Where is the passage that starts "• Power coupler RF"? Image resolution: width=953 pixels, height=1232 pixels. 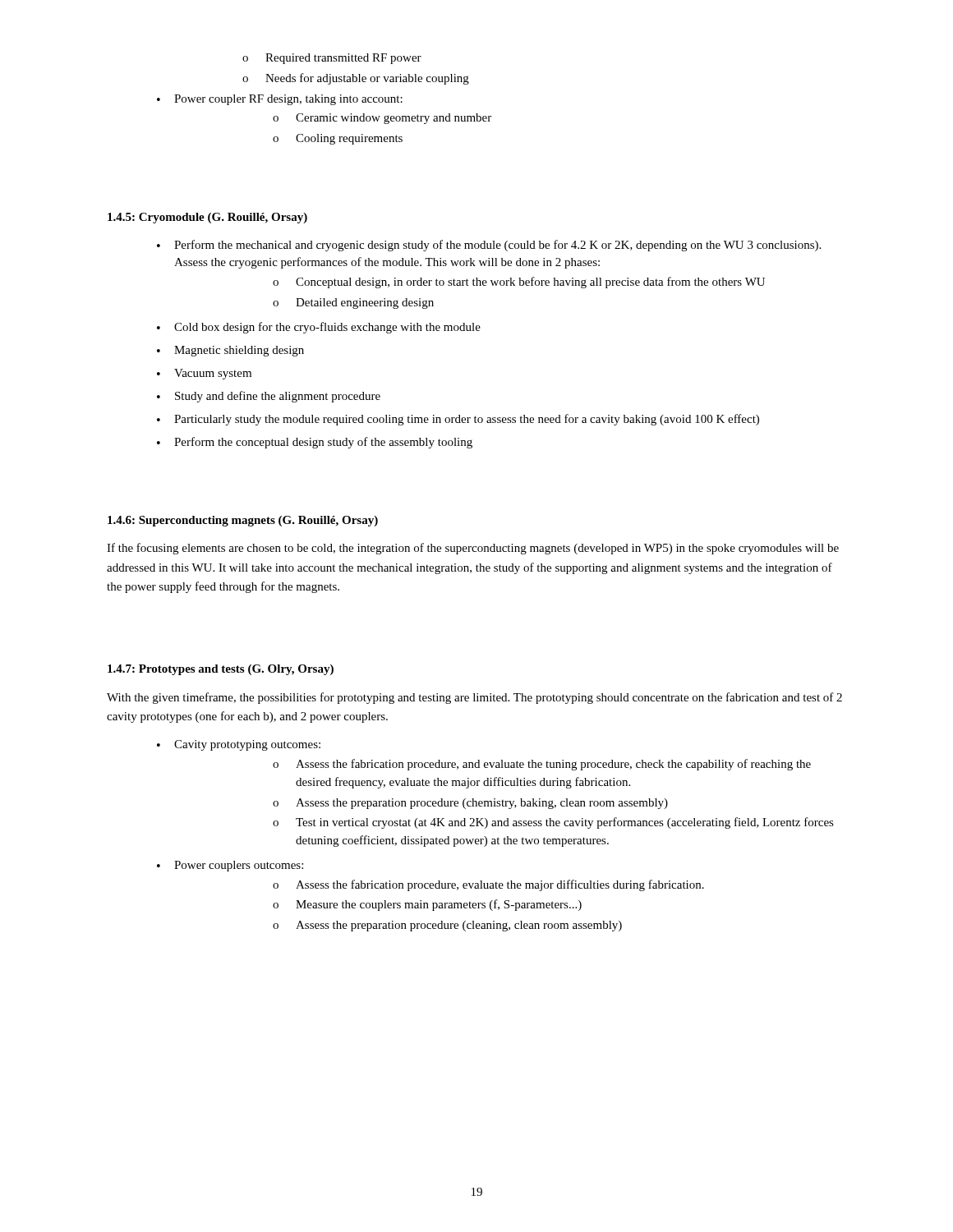501,120
